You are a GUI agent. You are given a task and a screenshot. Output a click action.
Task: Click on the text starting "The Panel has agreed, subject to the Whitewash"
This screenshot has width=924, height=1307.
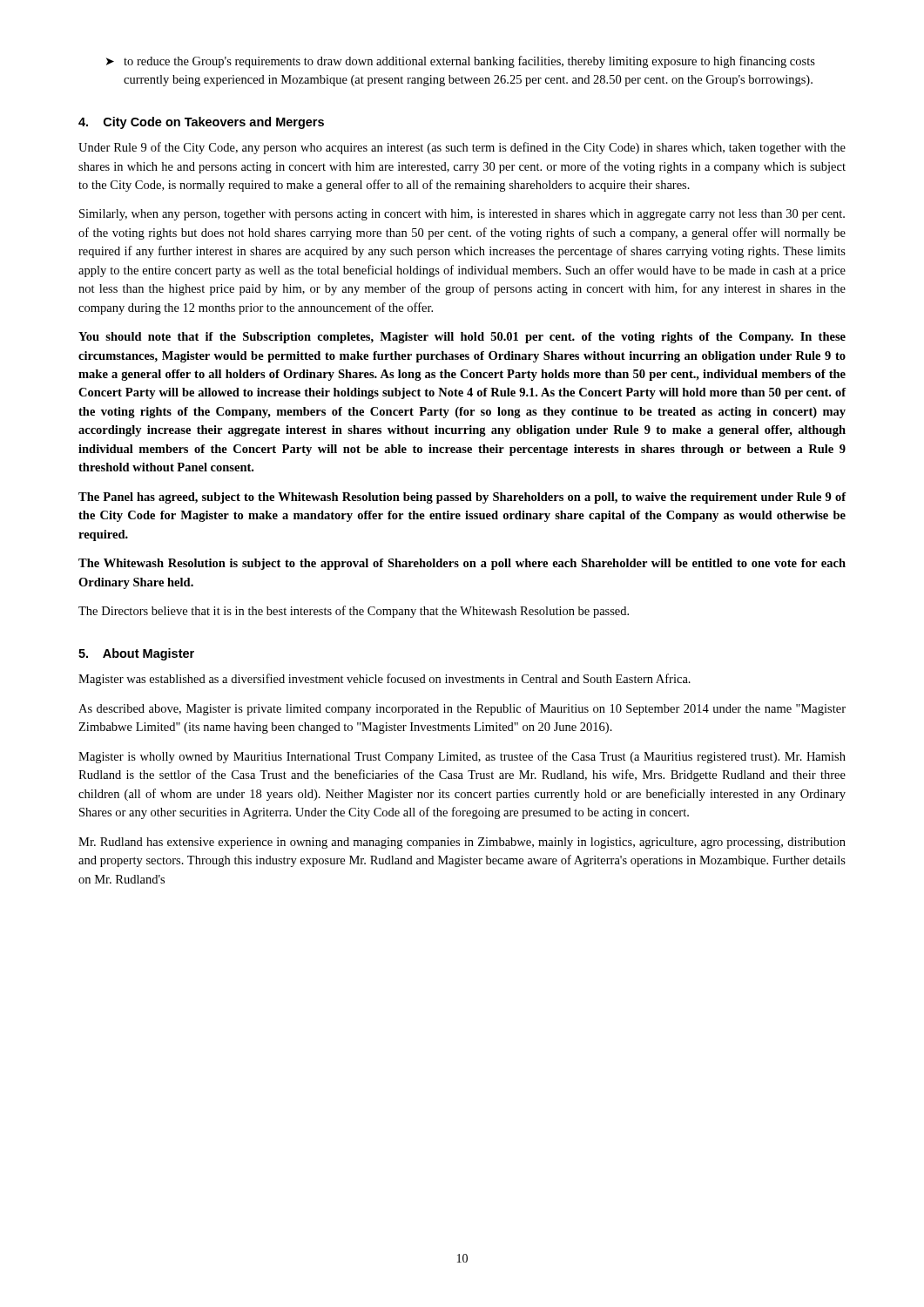462,515
